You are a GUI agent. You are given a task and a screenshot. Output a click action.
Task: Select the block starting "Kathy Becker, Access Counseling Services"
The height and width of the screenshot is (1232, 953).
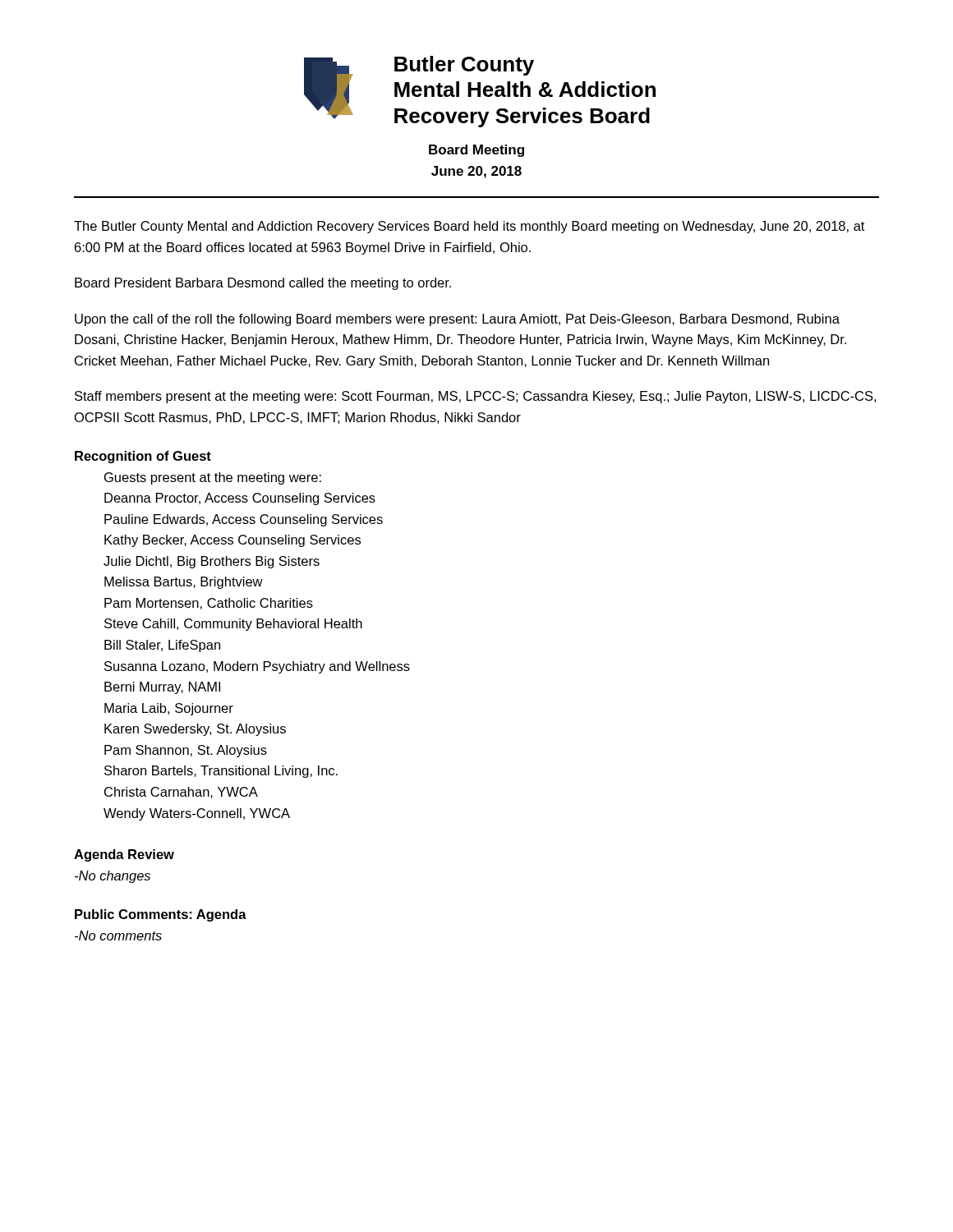(232, 540)
